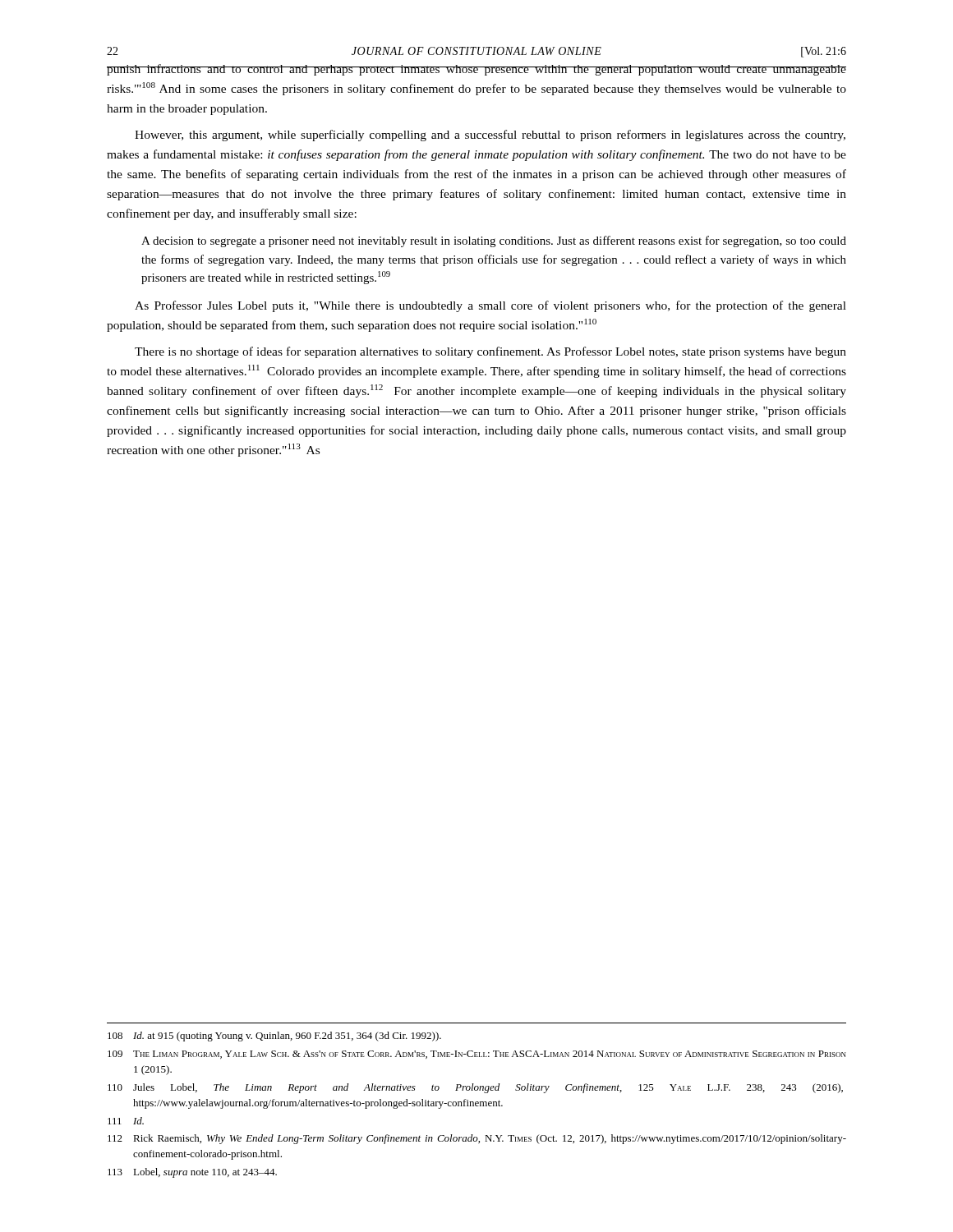Screen dimensions: 1232x953
Task: Click on the text block that says "However, this argument, while"
Action: (x=476, y=174)
